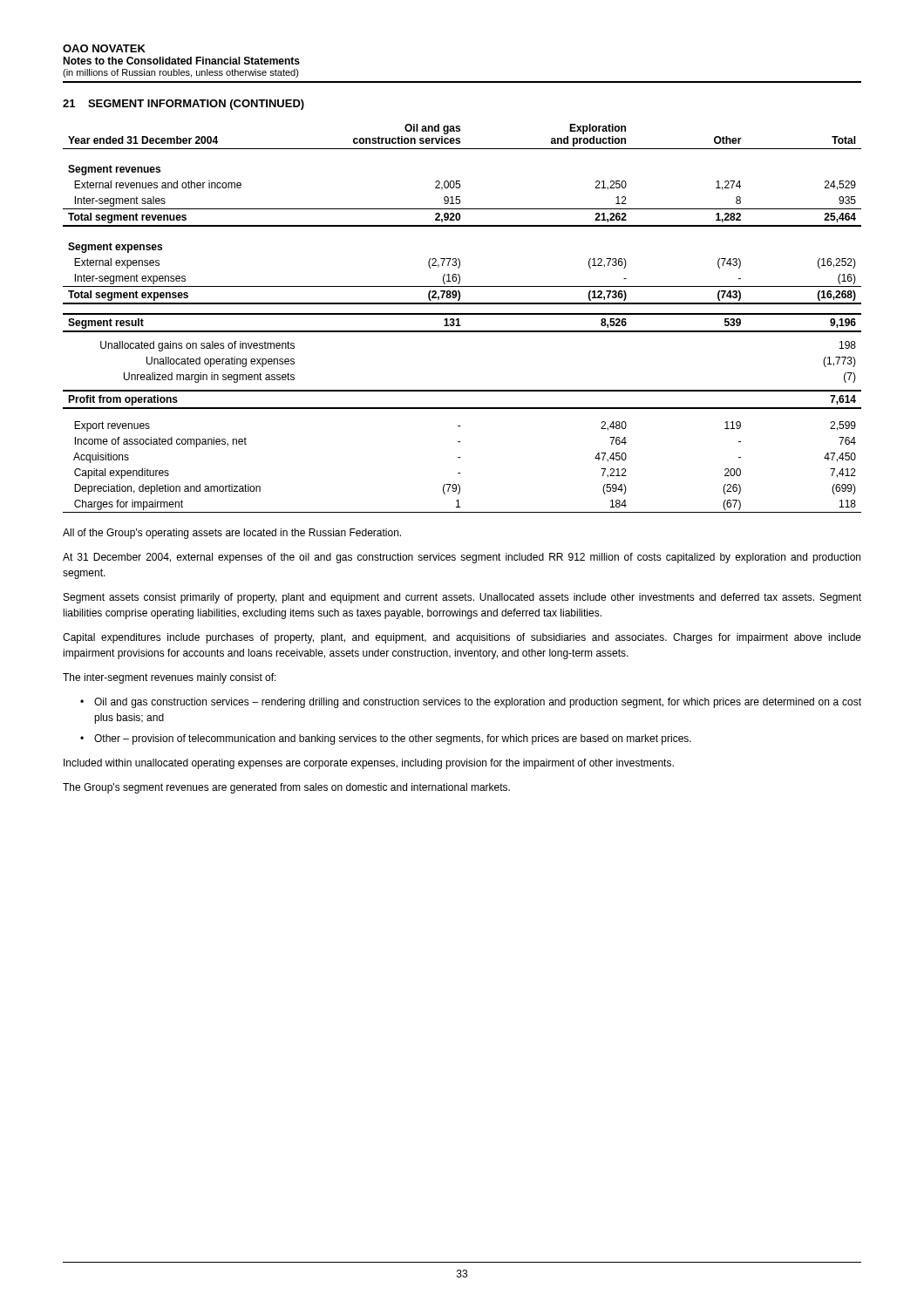Point to the element starting "Included within unallocated operating expenses"
Image resolution: width=924 pixels, height=1308 pixels.
pos(369,763)
